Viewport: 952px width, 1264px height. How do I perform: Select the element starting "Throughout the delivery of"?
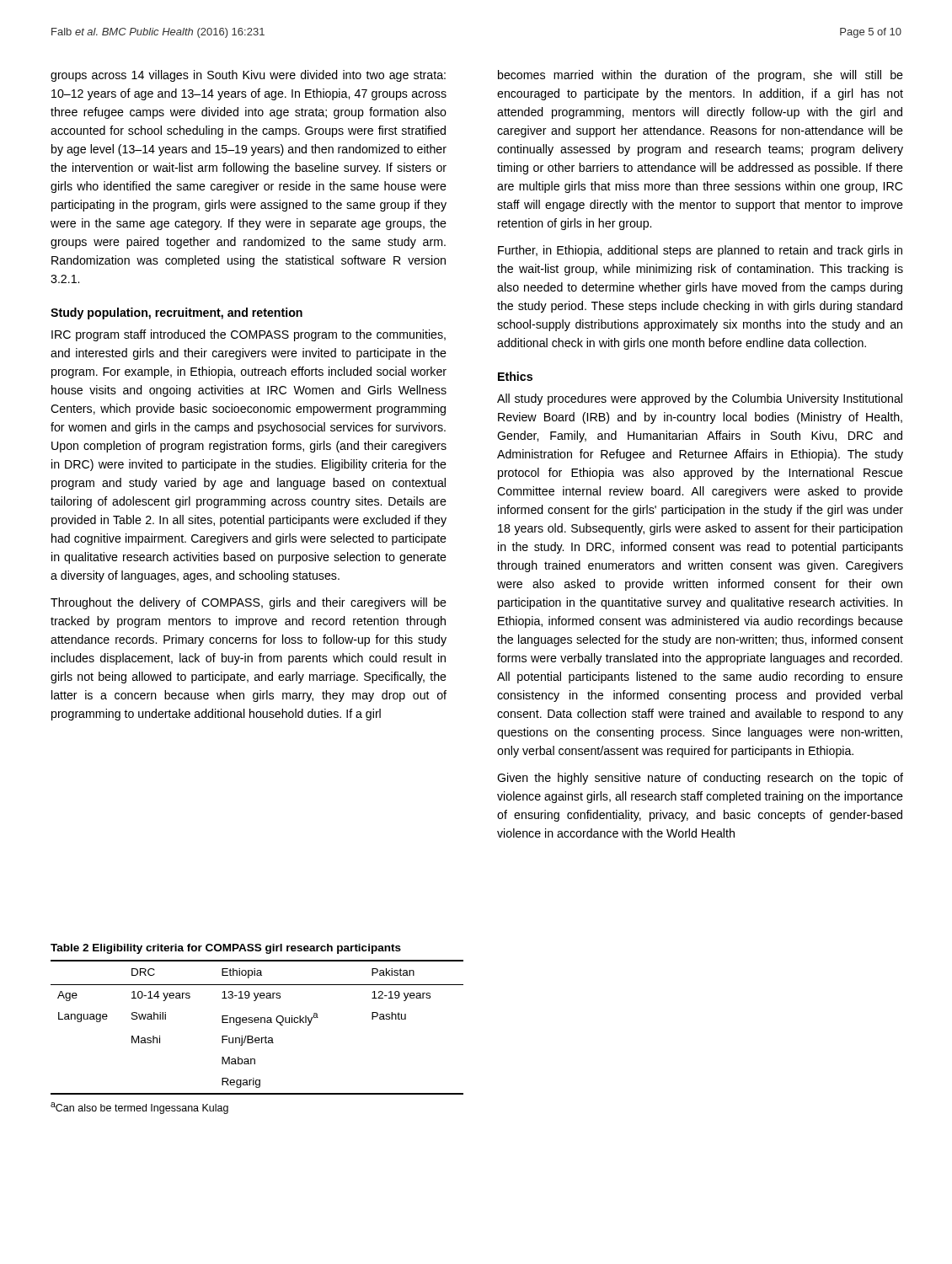(x=249, y=658)
